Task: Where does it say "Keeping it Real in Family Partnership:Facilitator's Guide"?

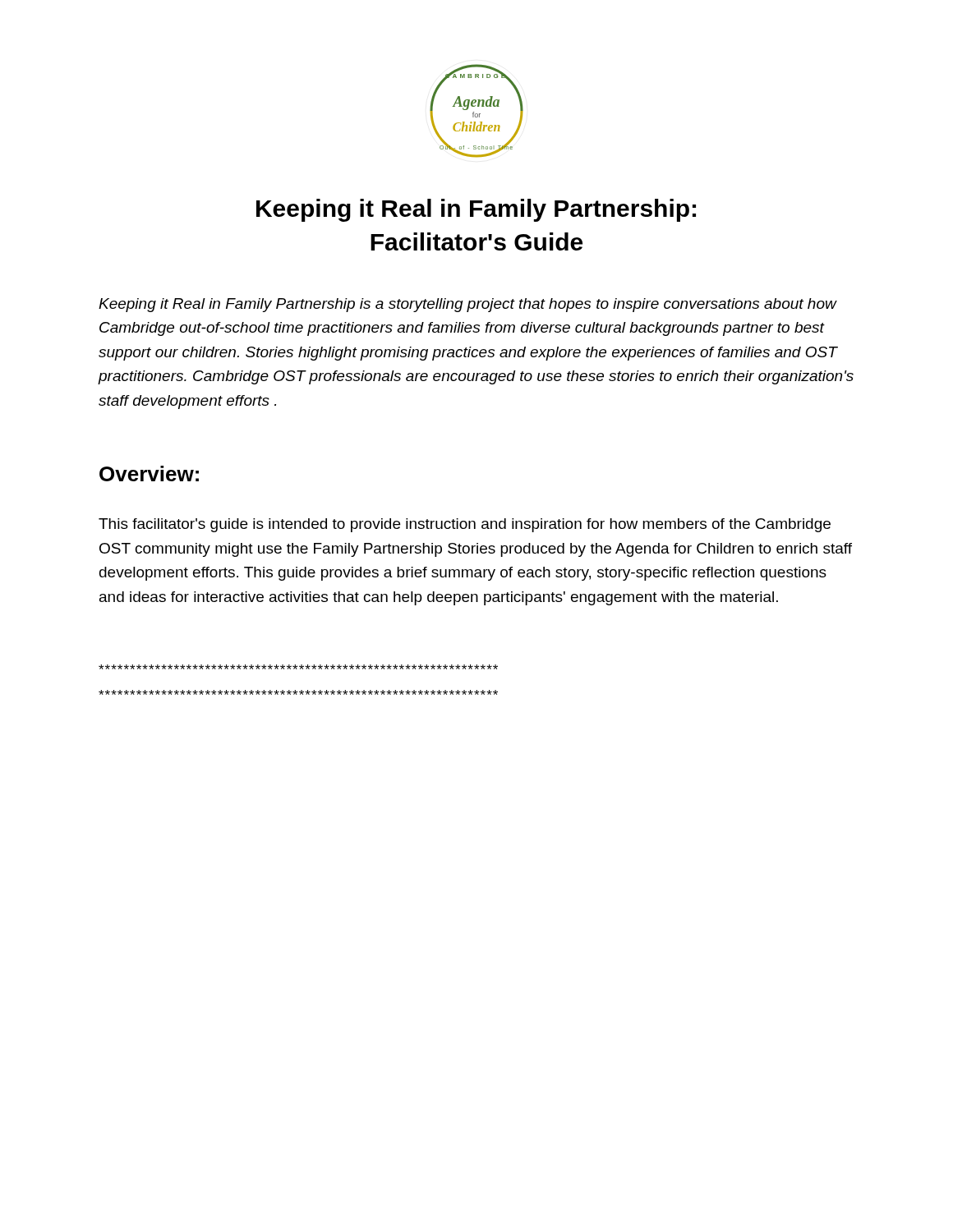Action: point(476,225)
